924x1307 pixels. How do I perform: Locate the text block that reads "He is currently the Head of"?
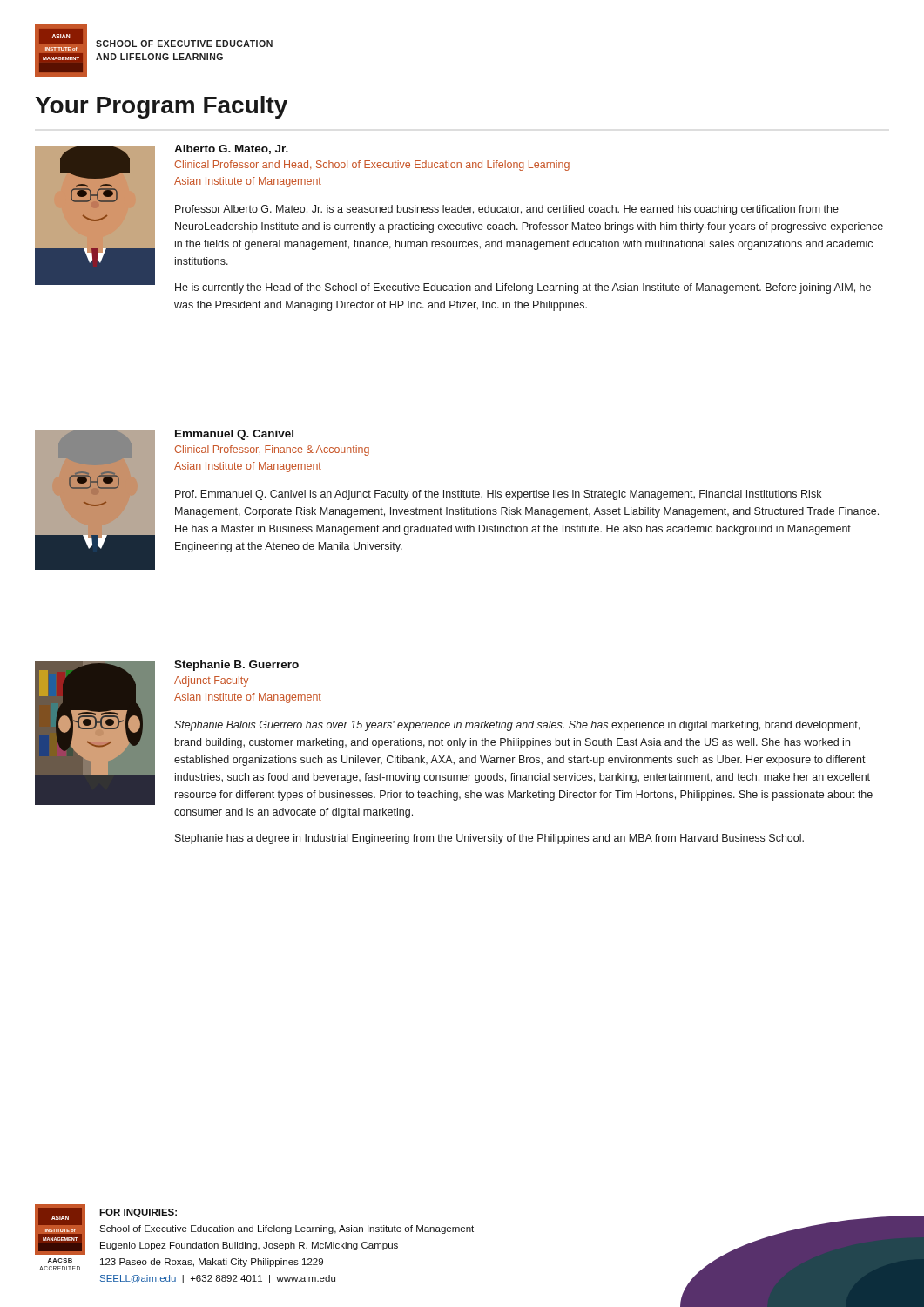click(x=523, y=296)
